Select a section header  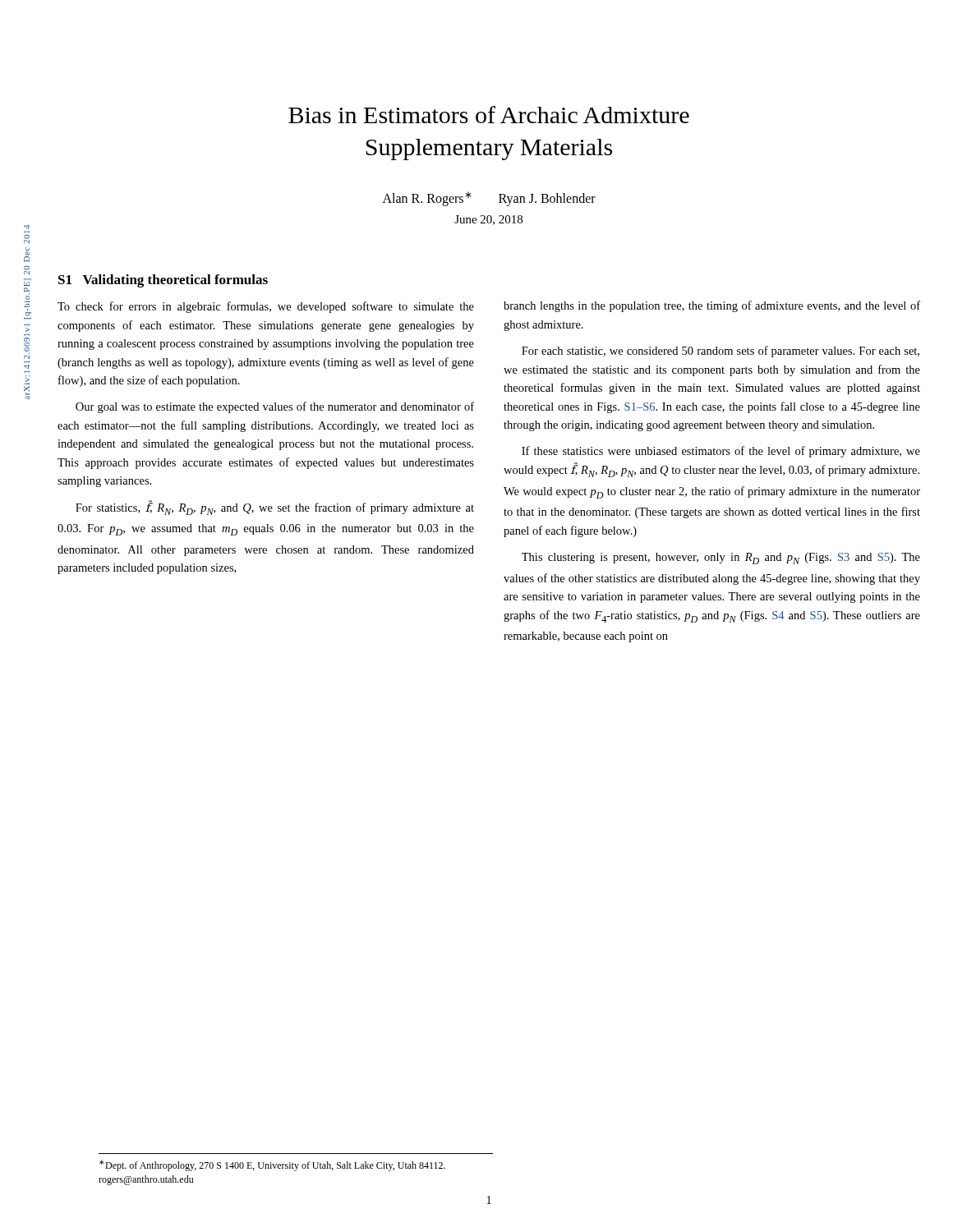coord(163,280)
